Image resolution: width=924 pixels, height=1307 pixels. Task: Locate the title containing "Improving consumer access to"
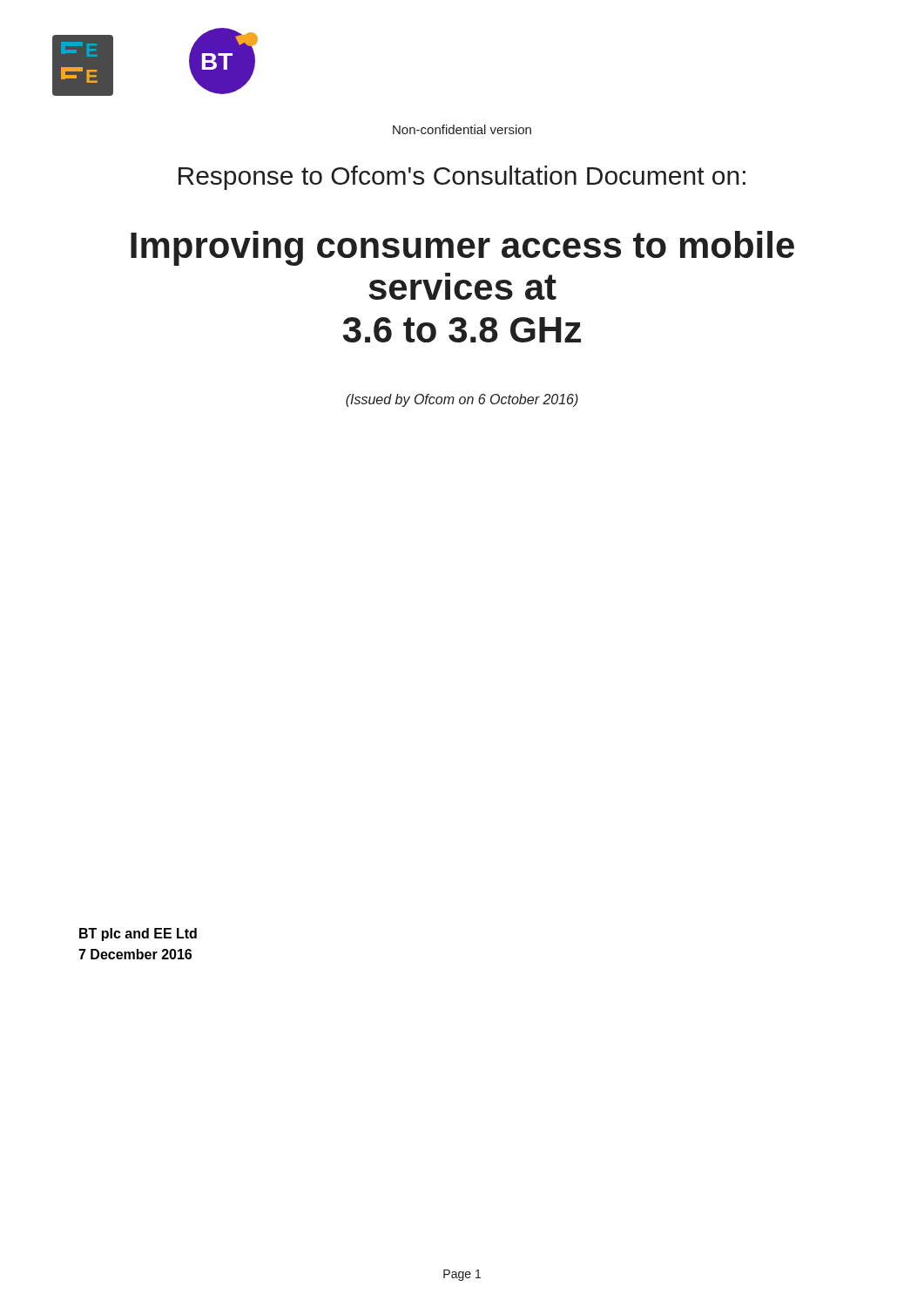462,287
